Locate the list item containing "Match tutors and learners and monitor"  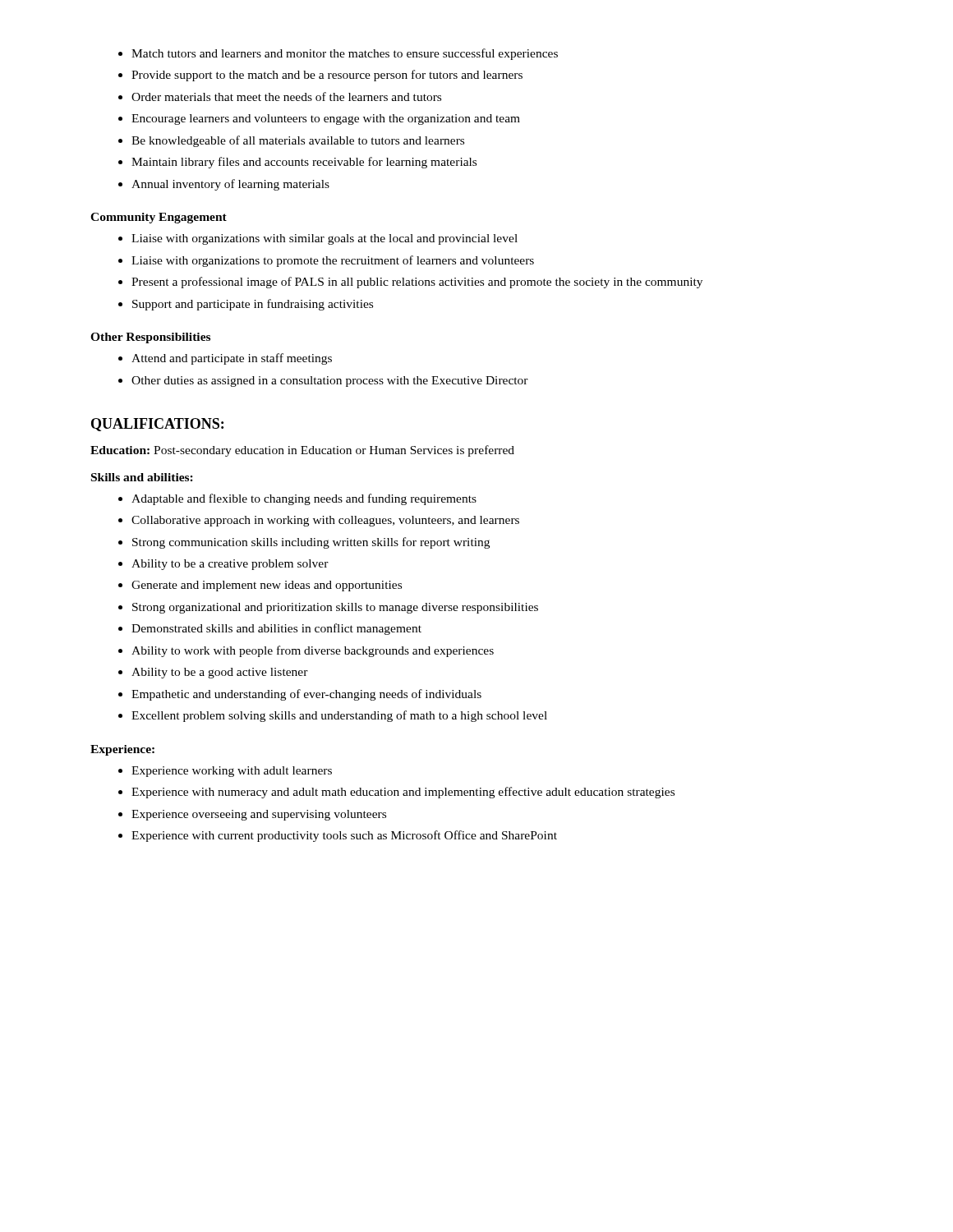tap(345, 53)
